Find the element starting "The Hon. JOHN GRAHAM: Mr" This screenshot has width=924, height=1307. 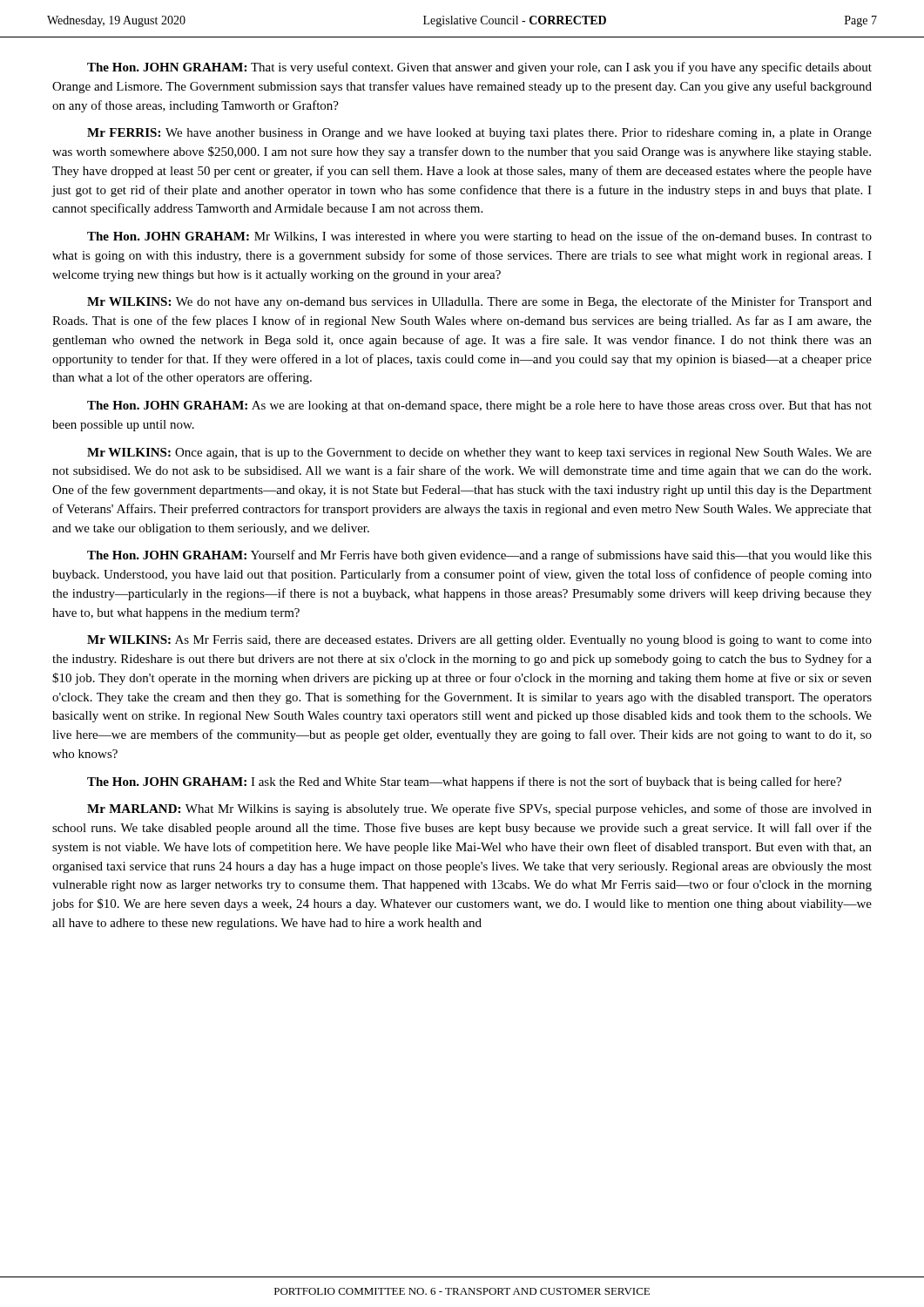(x=462, y=255)
